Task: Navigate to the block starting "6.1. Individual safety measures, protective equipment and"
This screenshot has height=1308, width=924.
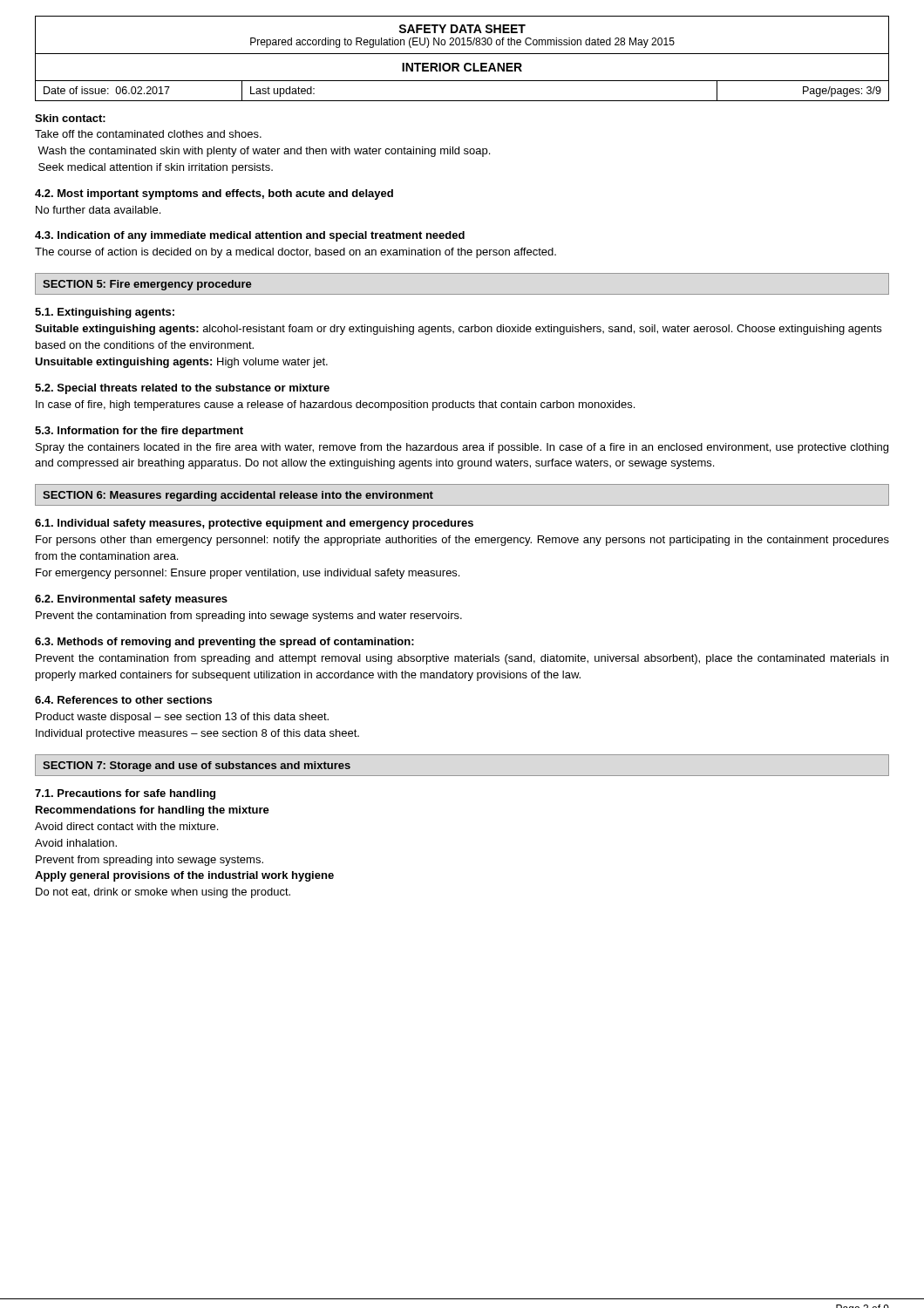Action: coord(254,523)
